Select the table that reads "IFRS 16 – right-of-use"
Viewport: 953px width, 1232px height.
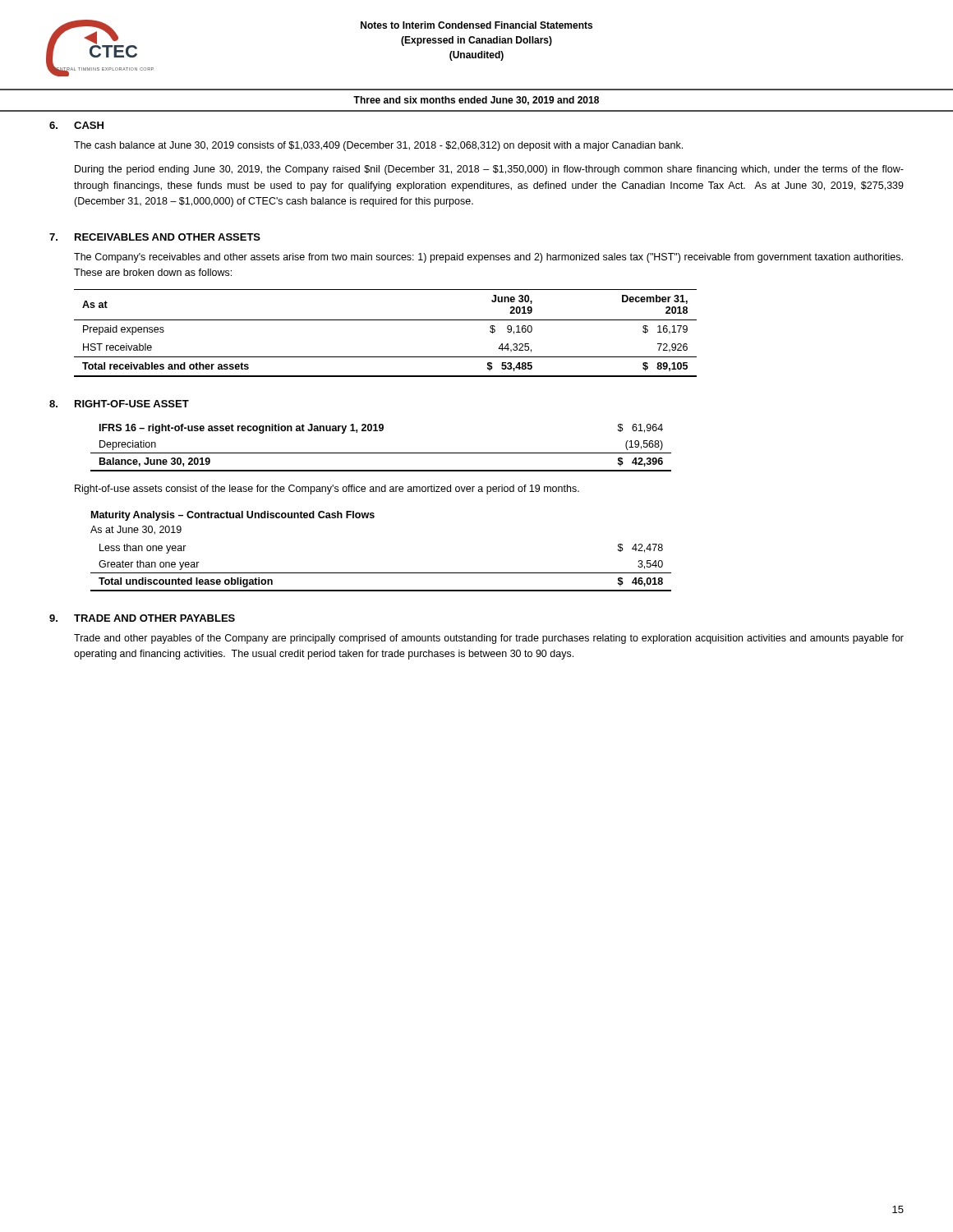[x=476, y=446]
